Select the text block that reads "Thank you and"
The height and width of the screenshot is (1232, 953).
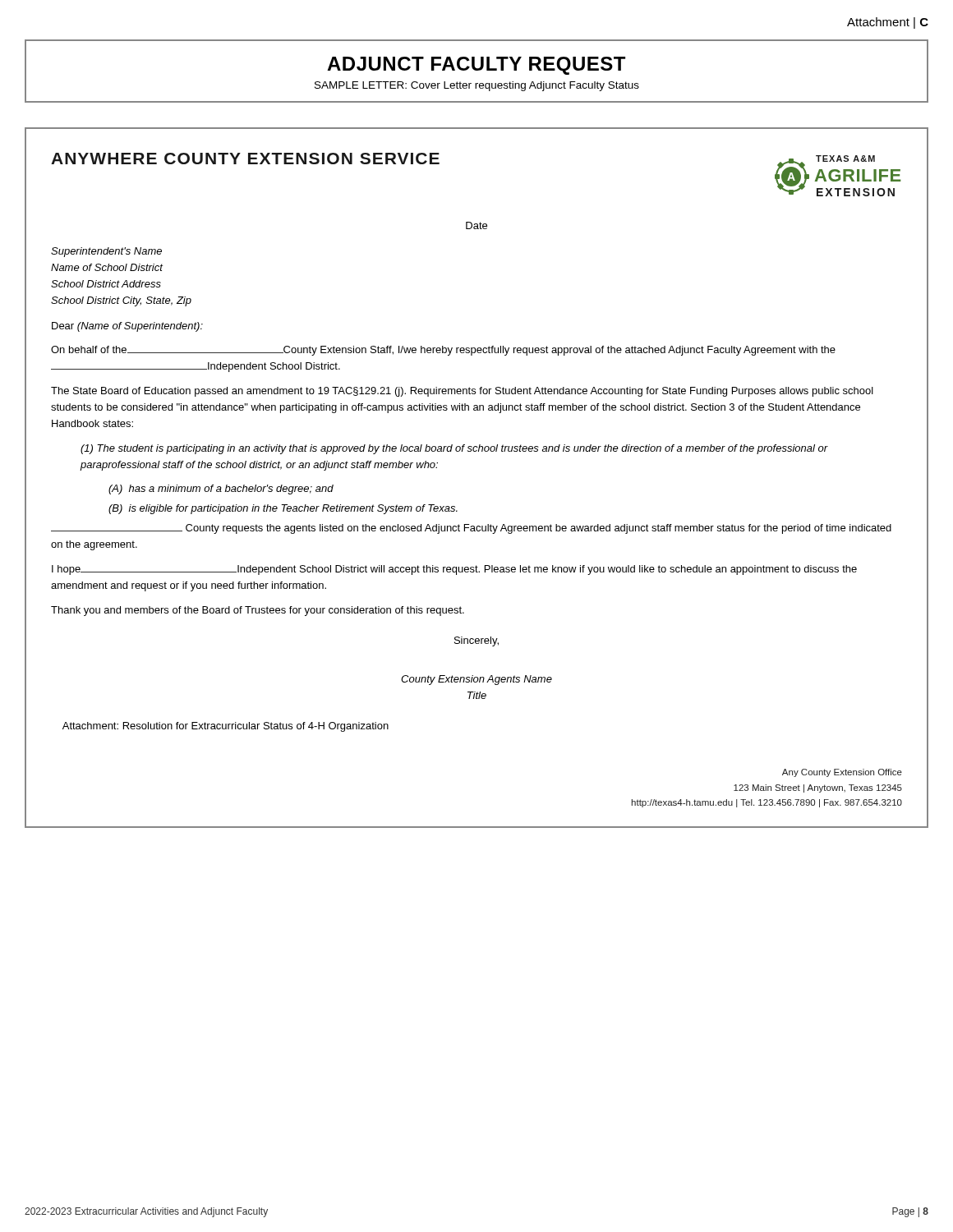click(x=258, y=610)
